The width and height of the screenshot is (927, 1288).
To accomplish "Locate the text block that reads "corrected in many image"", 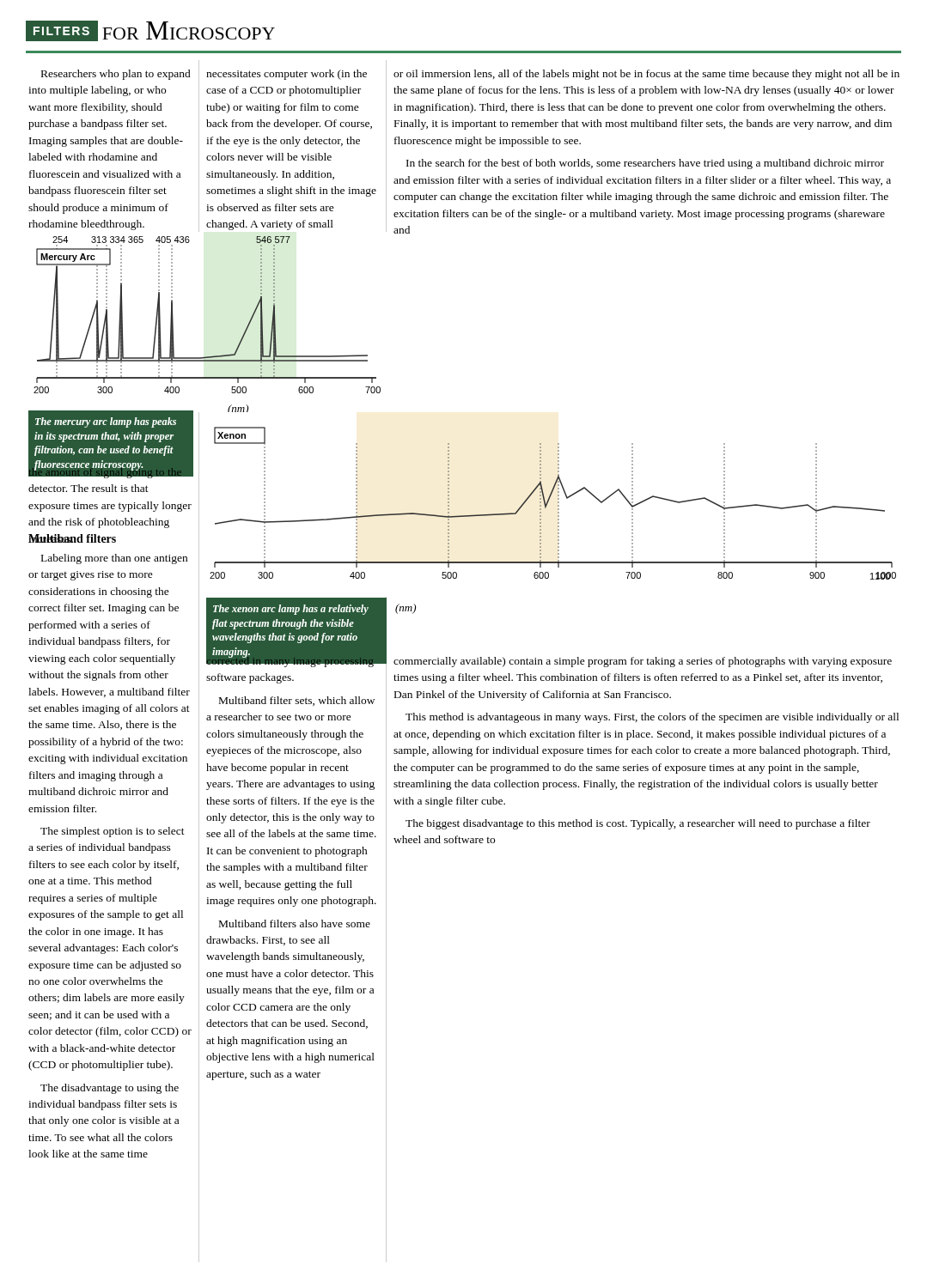I will tap(292, 867).
